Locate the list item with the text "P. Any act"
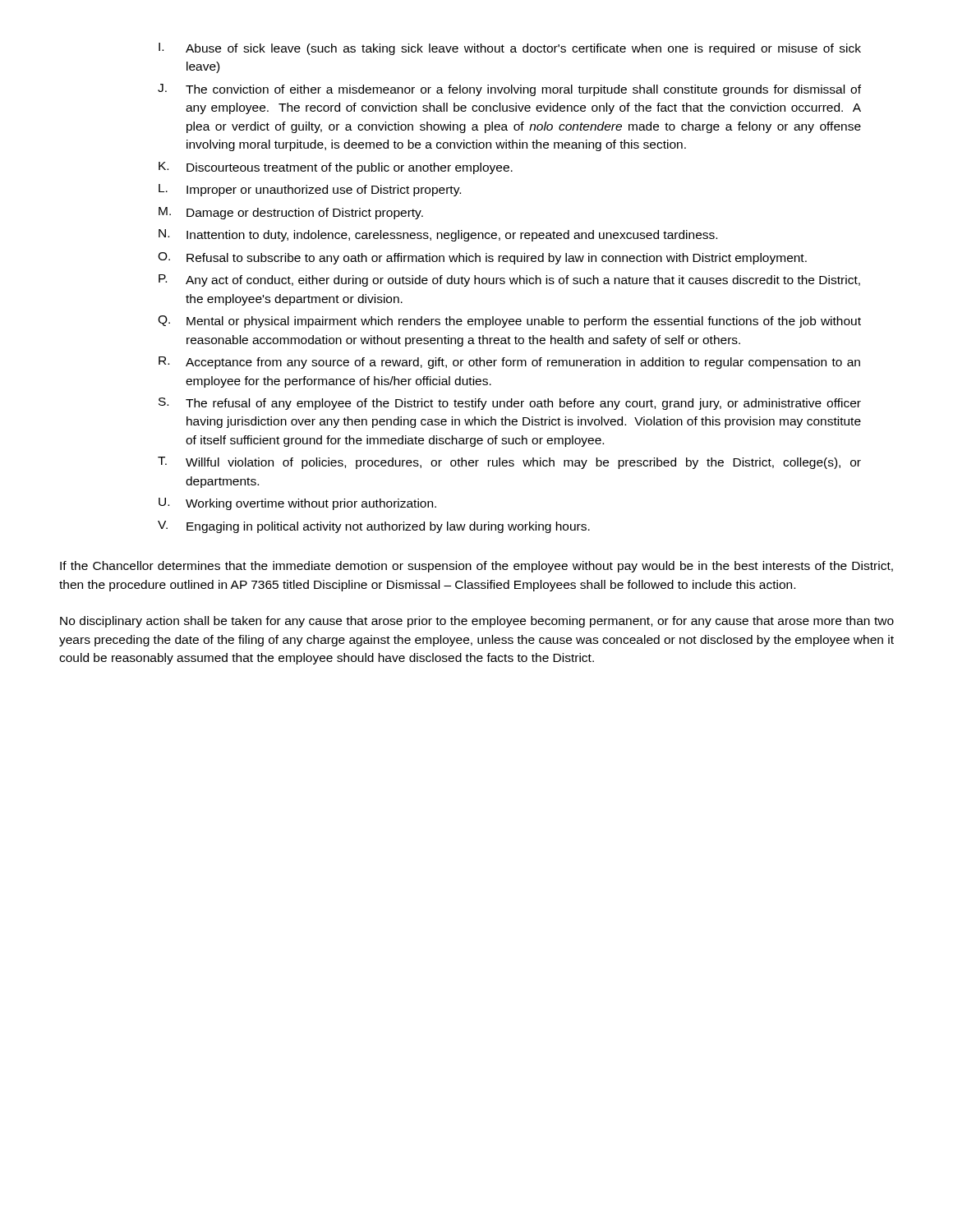The height and width of the screenshot is (1232, 953). [509, 290]
